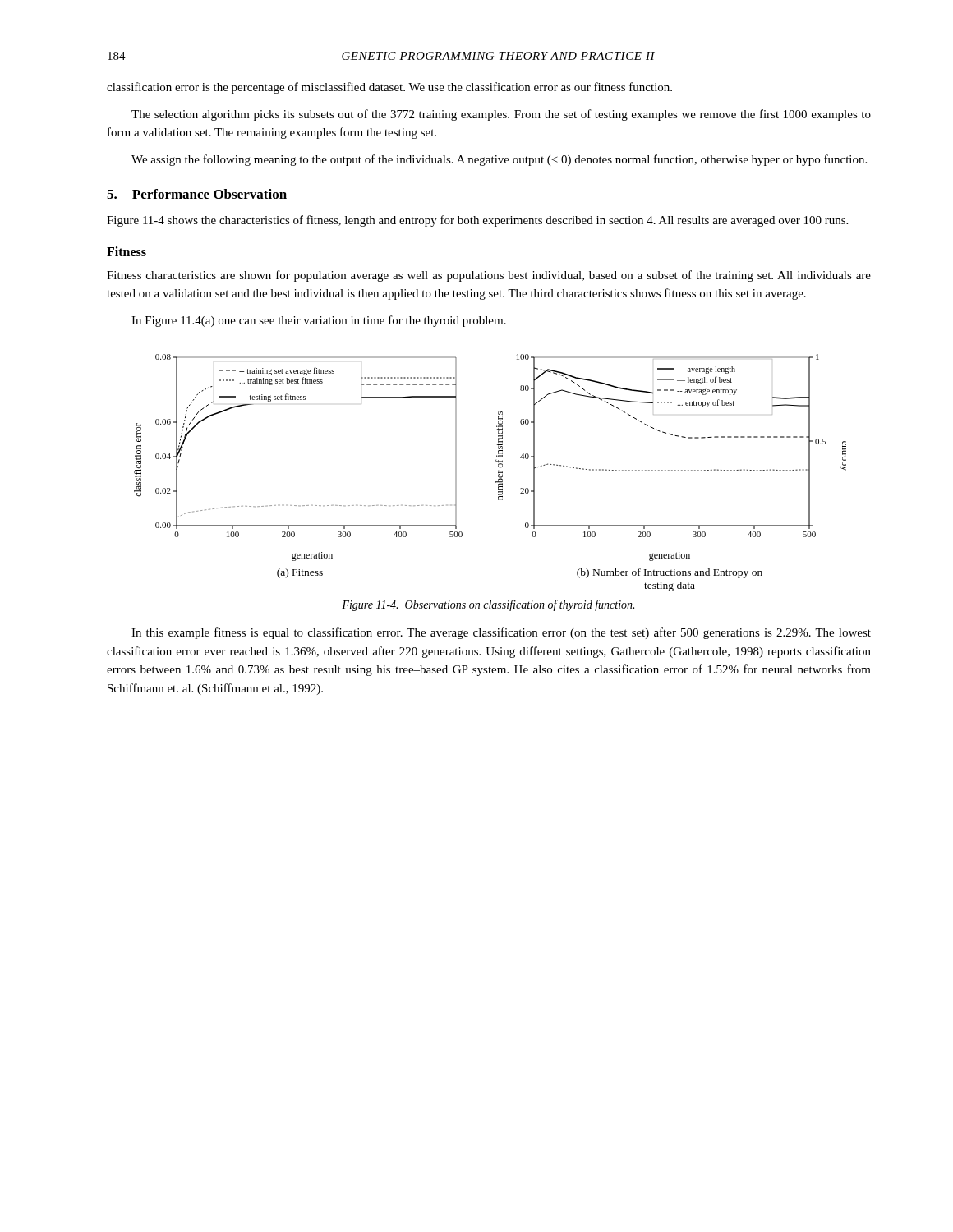Select the region starting "Fitness characteristics are shown for population average as"
The height and width of the screenshot is (1232, 953).
point(489,298)
